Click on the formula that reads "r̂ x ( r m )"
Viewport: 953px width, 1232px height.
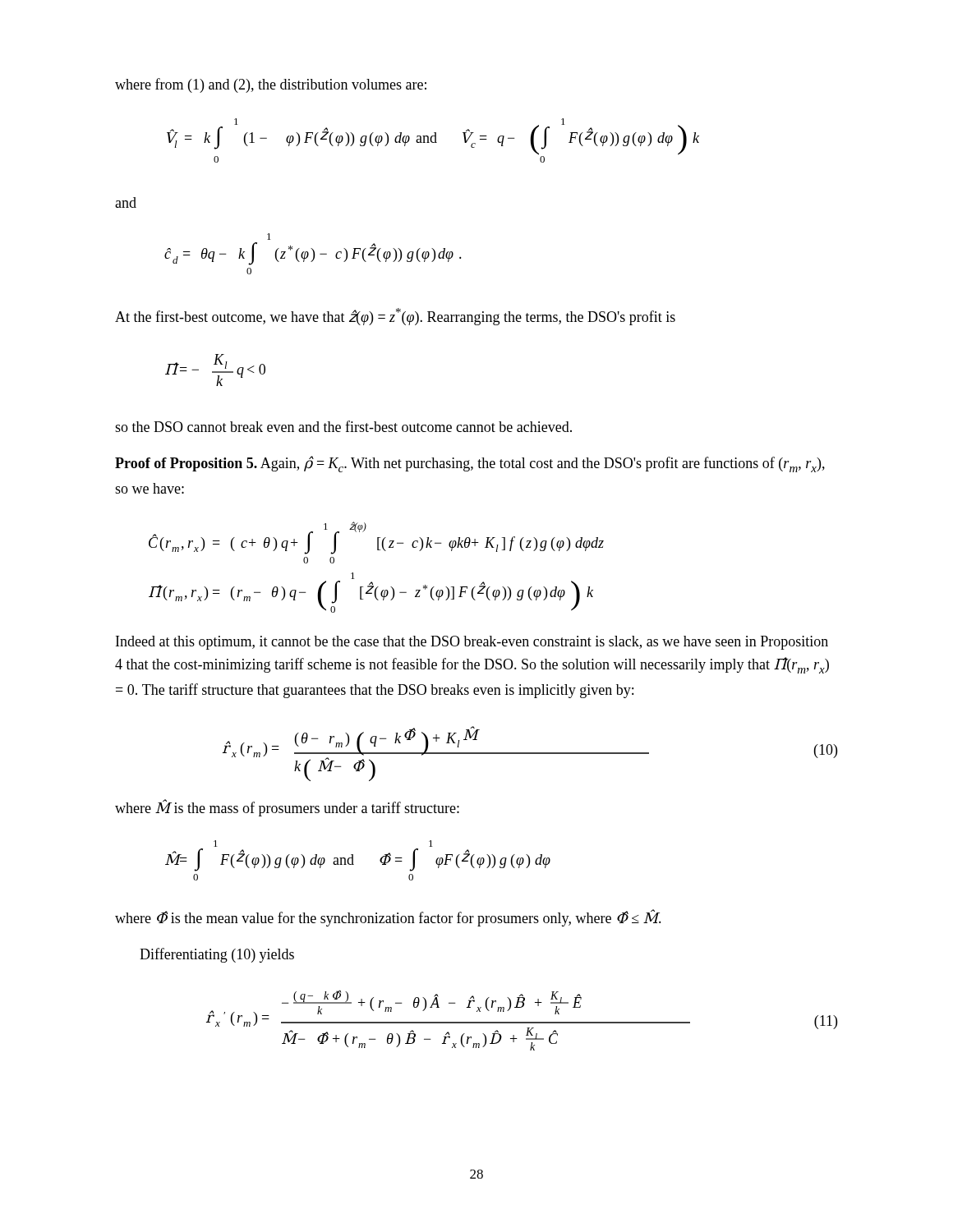point(476,750)
